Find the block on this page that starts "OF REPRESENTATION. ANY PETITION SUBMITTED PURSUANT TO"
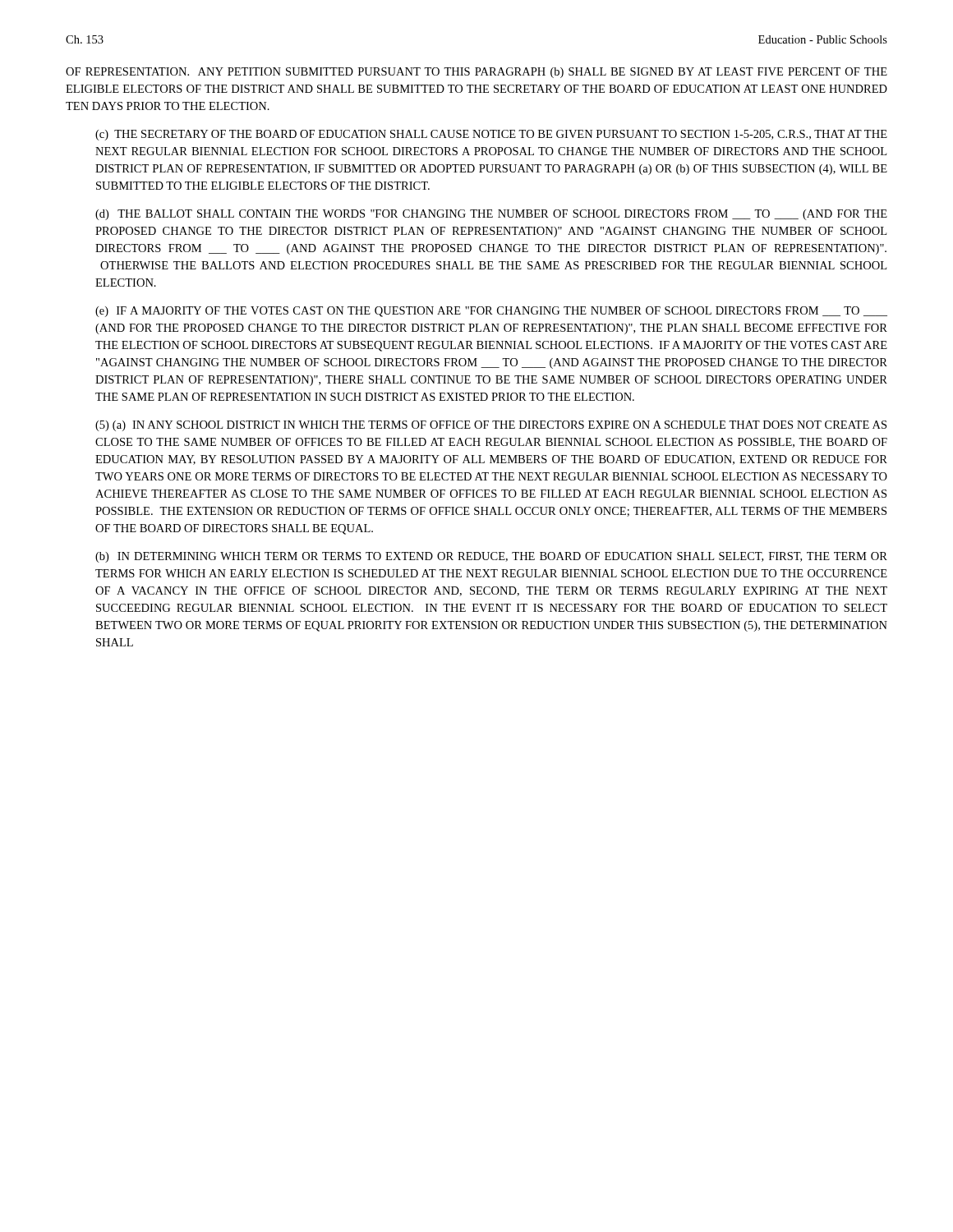The width and height of the screenshot is (953, 1232). click(476, 89)
